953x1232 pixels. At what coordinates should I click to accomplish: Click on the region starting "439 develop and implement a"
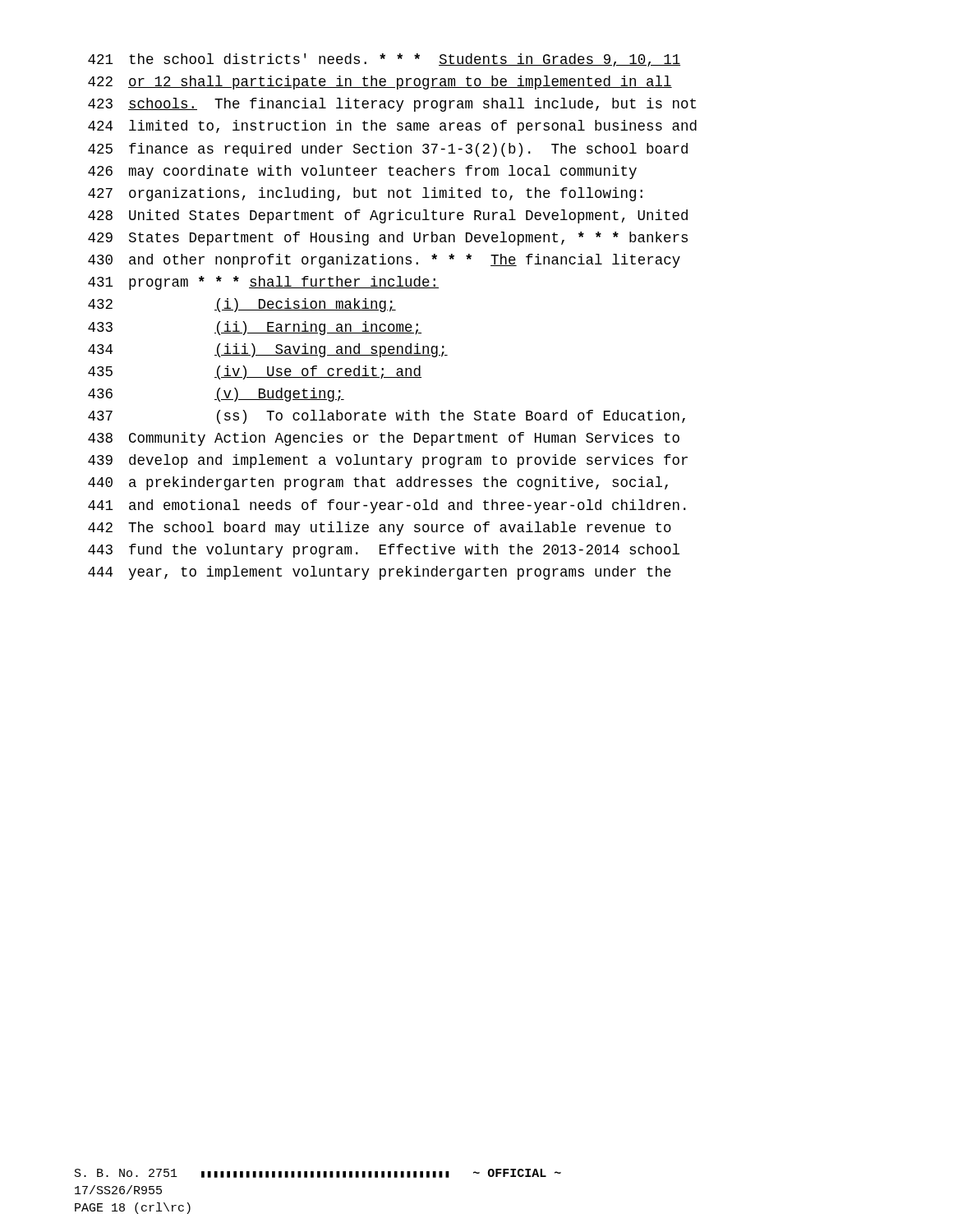(x=381, y=461)
